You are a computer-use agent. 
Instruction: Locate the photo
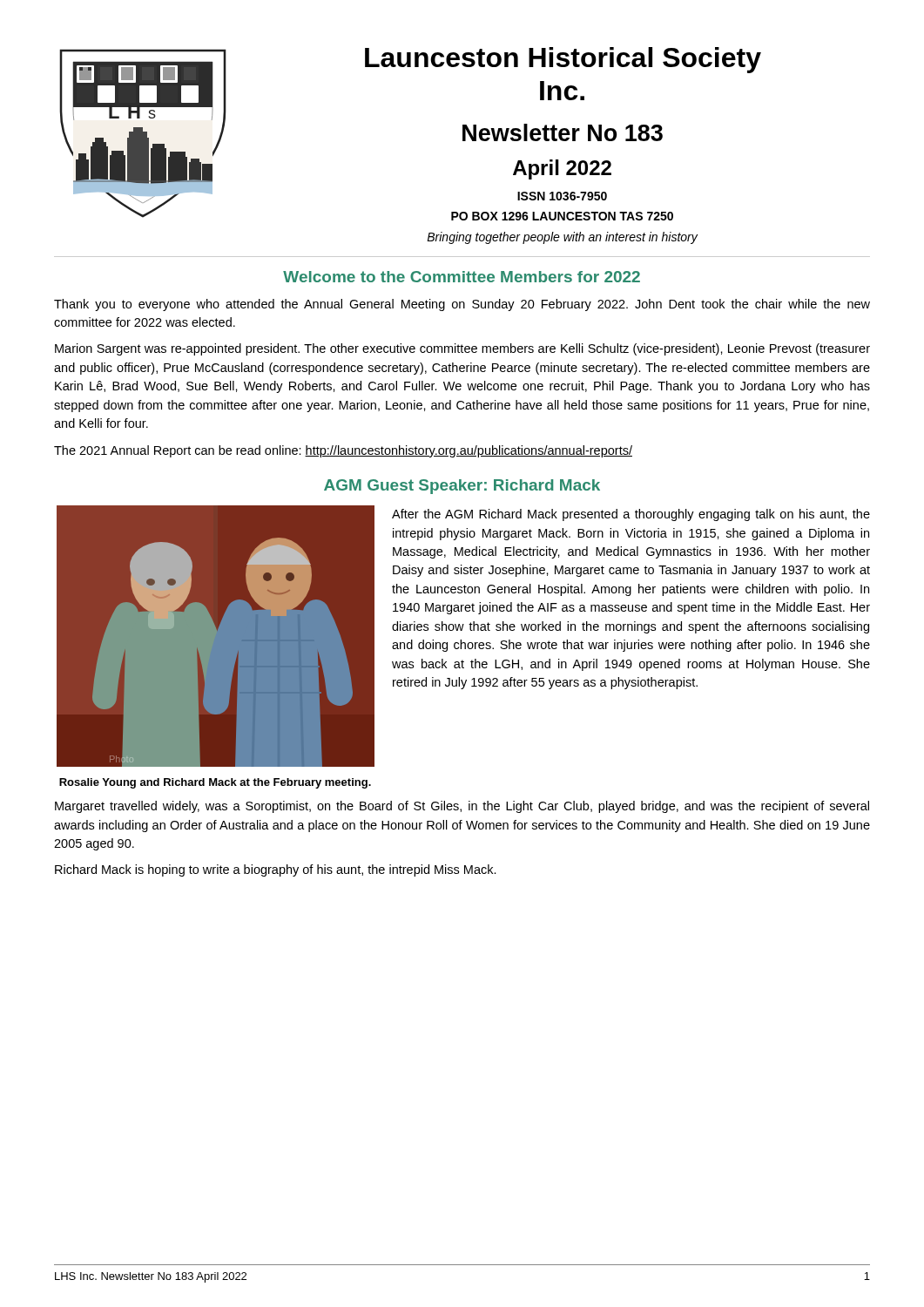pyautogui.click(x=215, y=638)
